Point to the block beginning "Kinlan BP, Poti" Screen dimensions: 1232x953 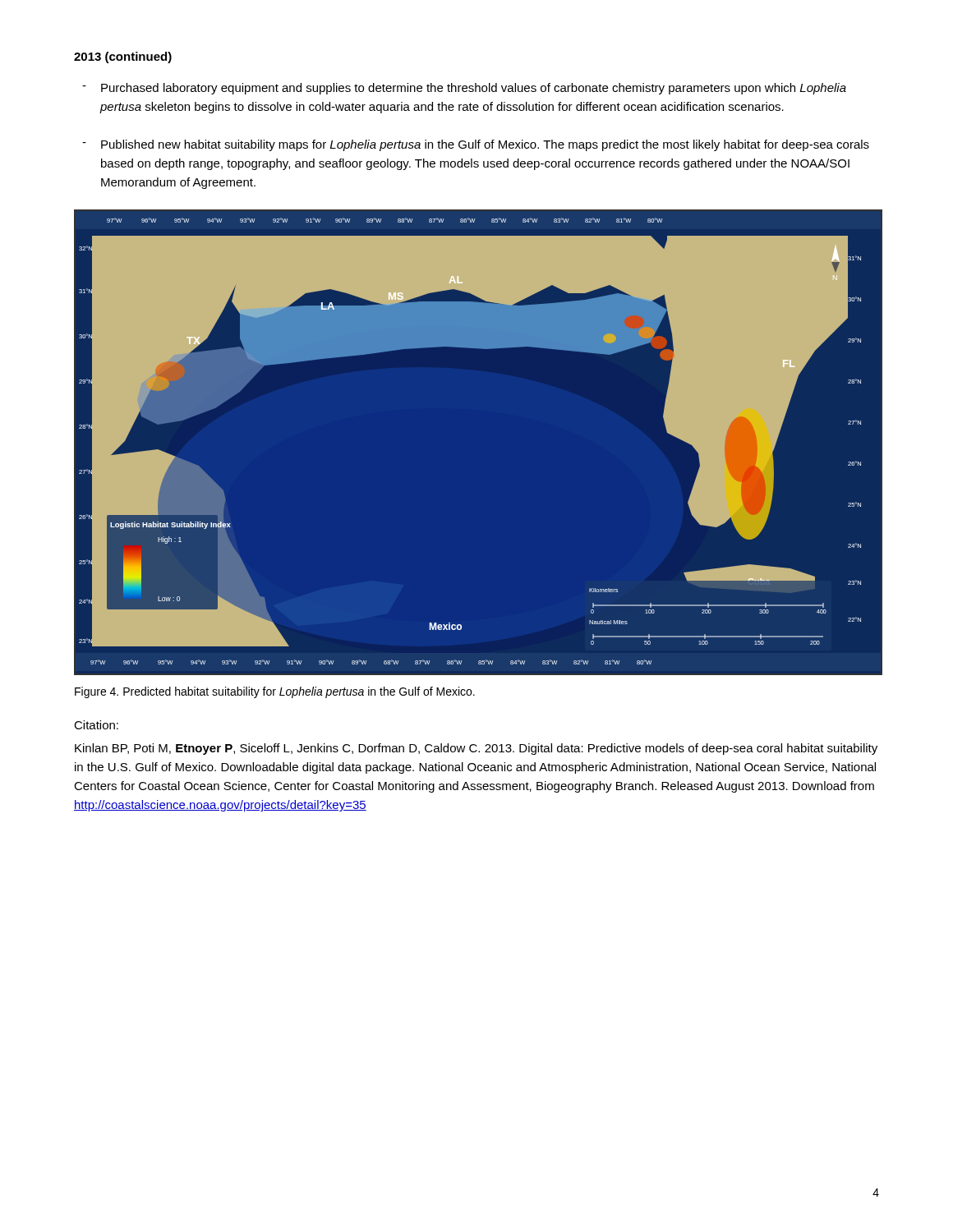pos(476,776)
